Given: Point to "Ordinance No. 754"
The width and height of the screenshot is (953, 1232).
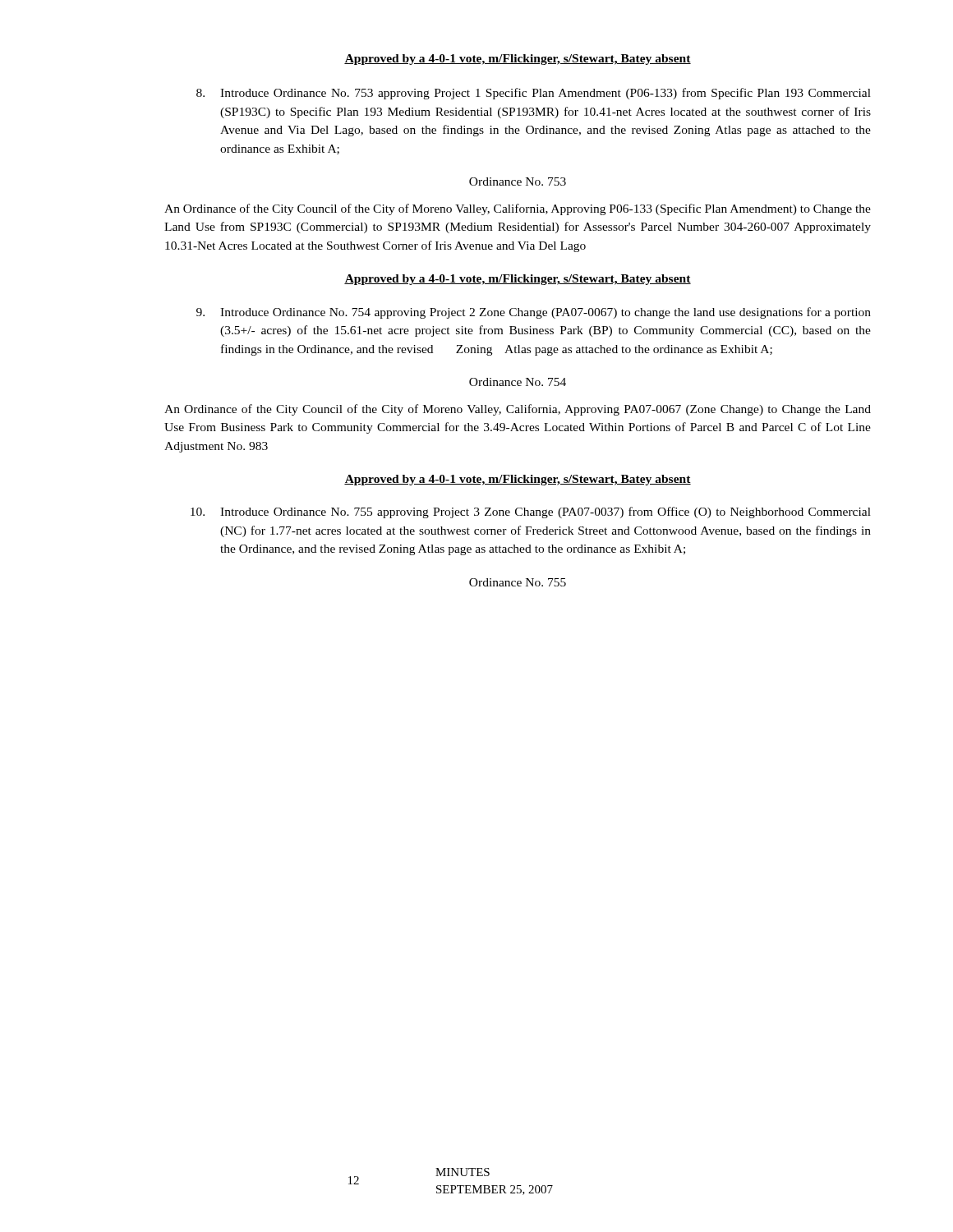Looking at the screenshot, I should click(518, 382).
